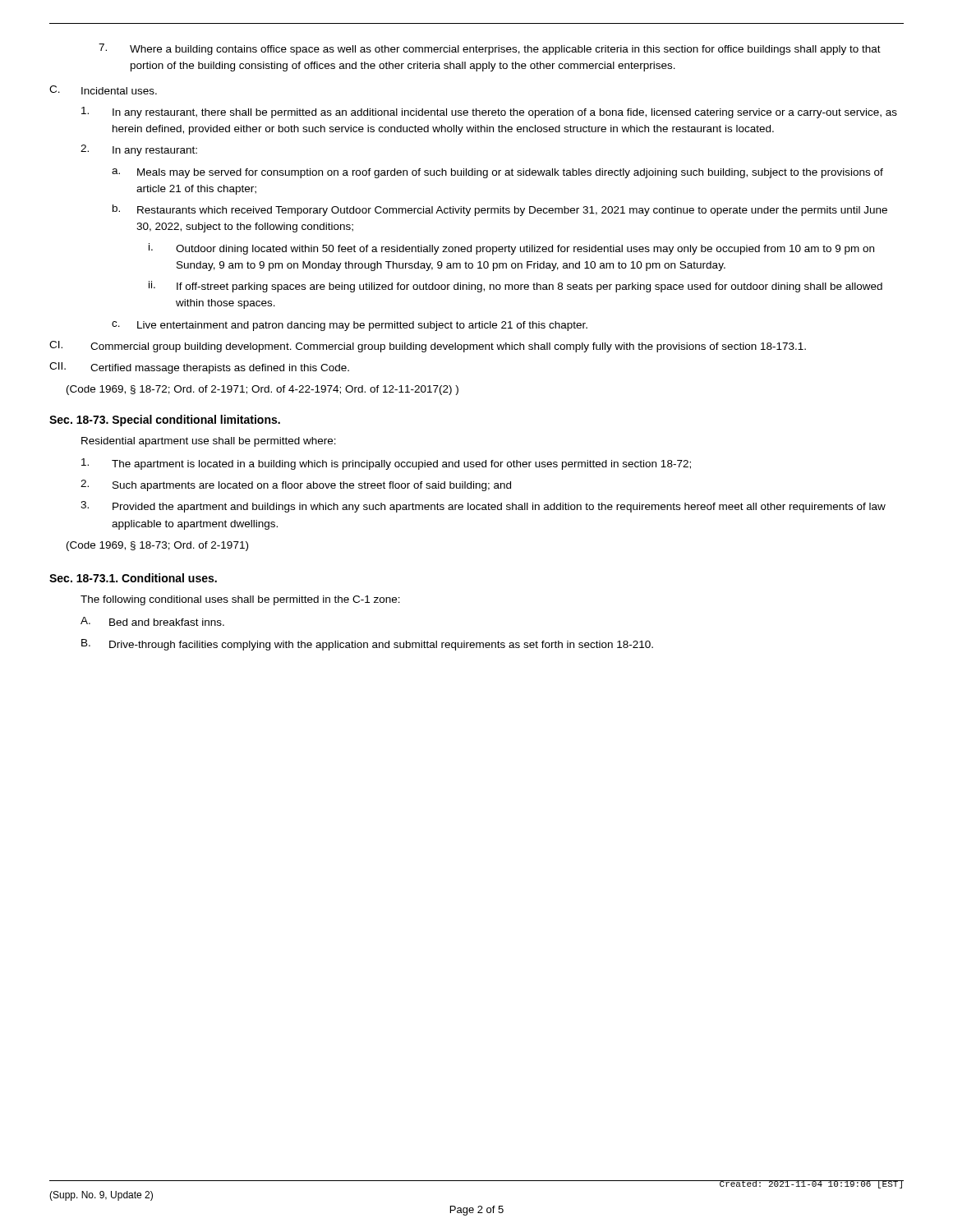Select the list item with the text "7. Where a"
This screenshot has width=953, height=1232.
point(501,58)
